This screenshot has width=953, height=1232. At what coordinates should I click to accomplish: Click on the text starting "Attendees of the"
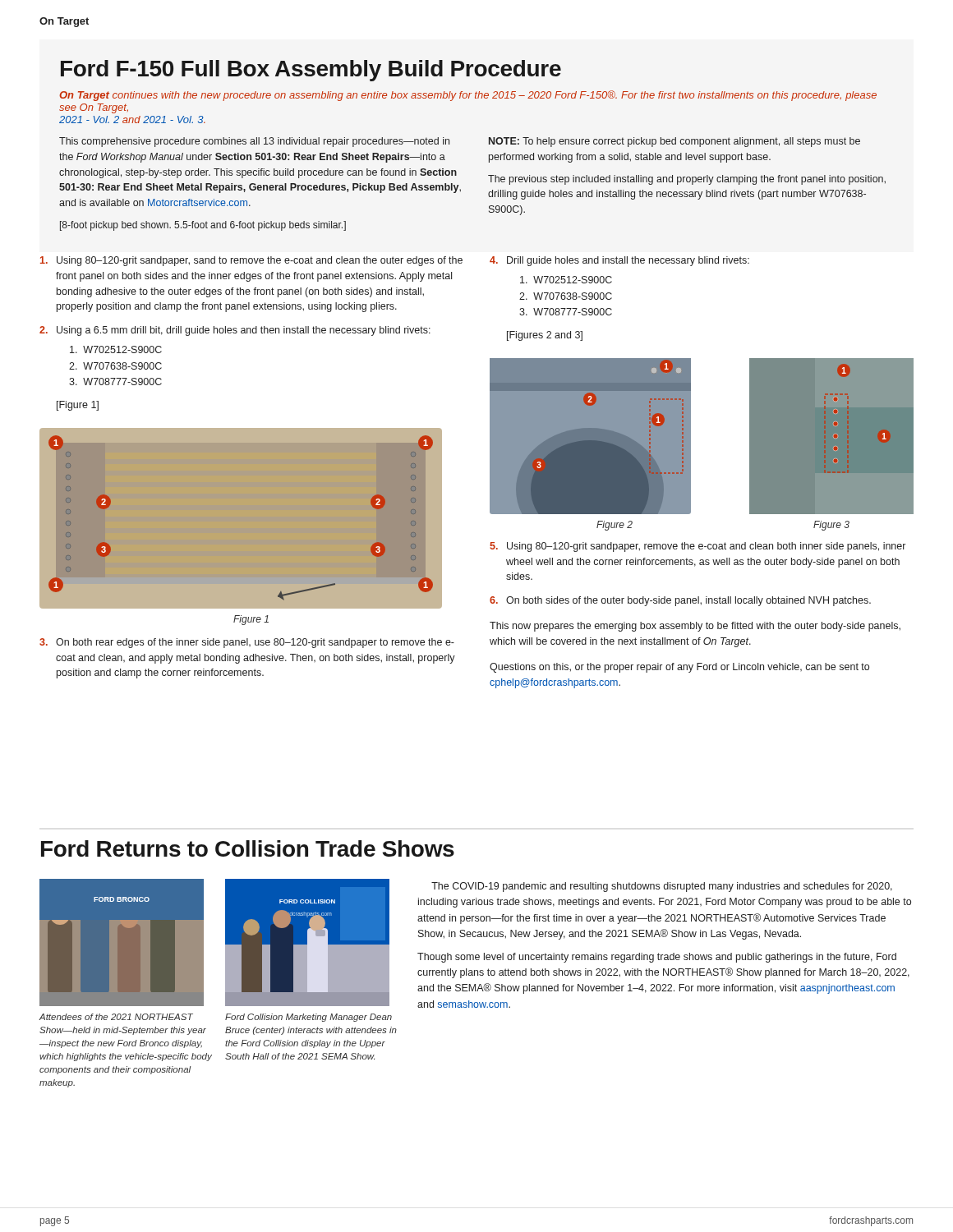pyautogui.click(x=126, y=1050)
